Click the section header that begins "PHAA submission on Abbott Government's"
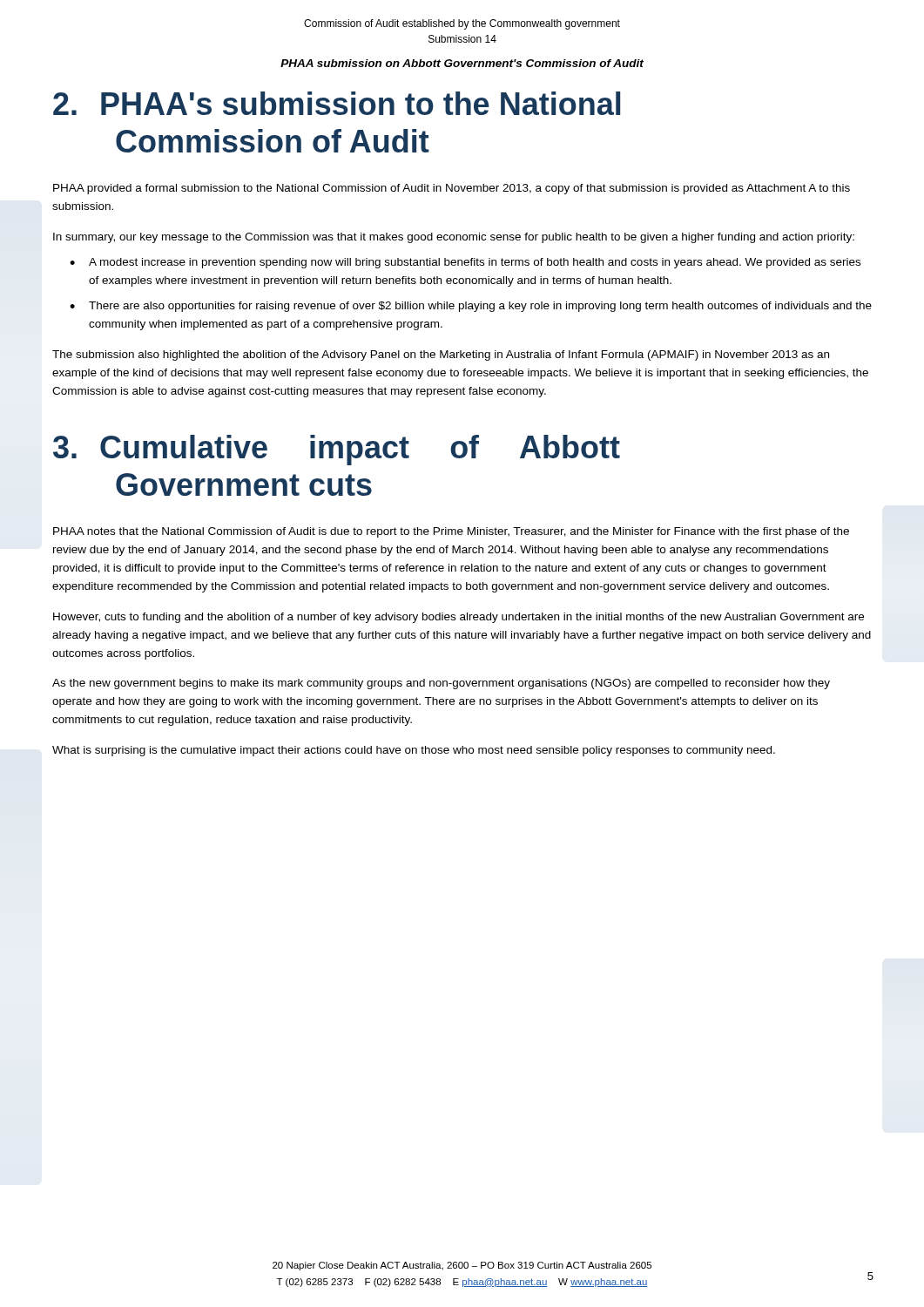This screenshot has width=924, height=1307. pos(462,63)
